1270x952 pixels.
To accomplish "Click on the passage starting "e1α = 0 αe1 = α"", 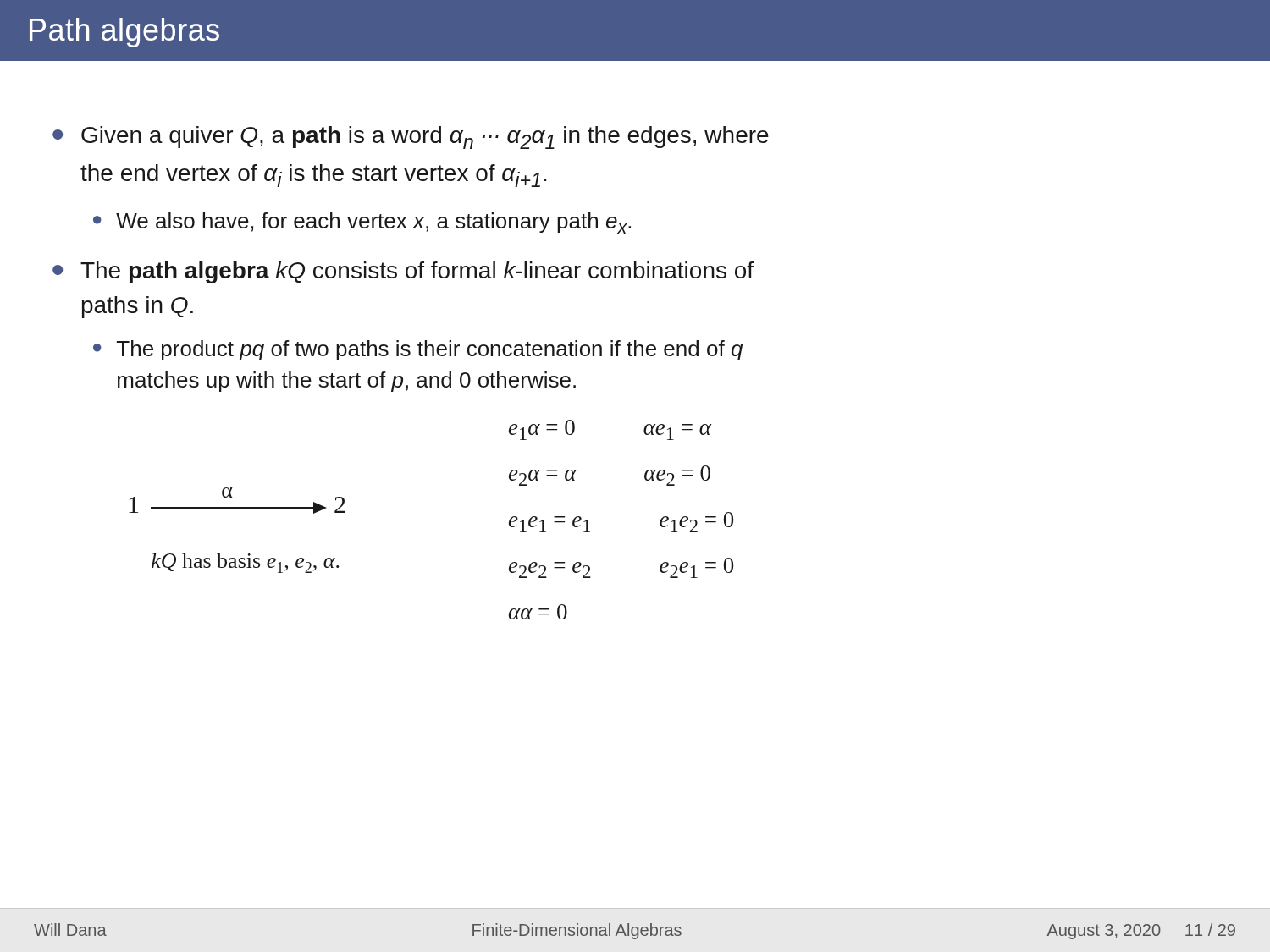I will (x=536, y=429).
